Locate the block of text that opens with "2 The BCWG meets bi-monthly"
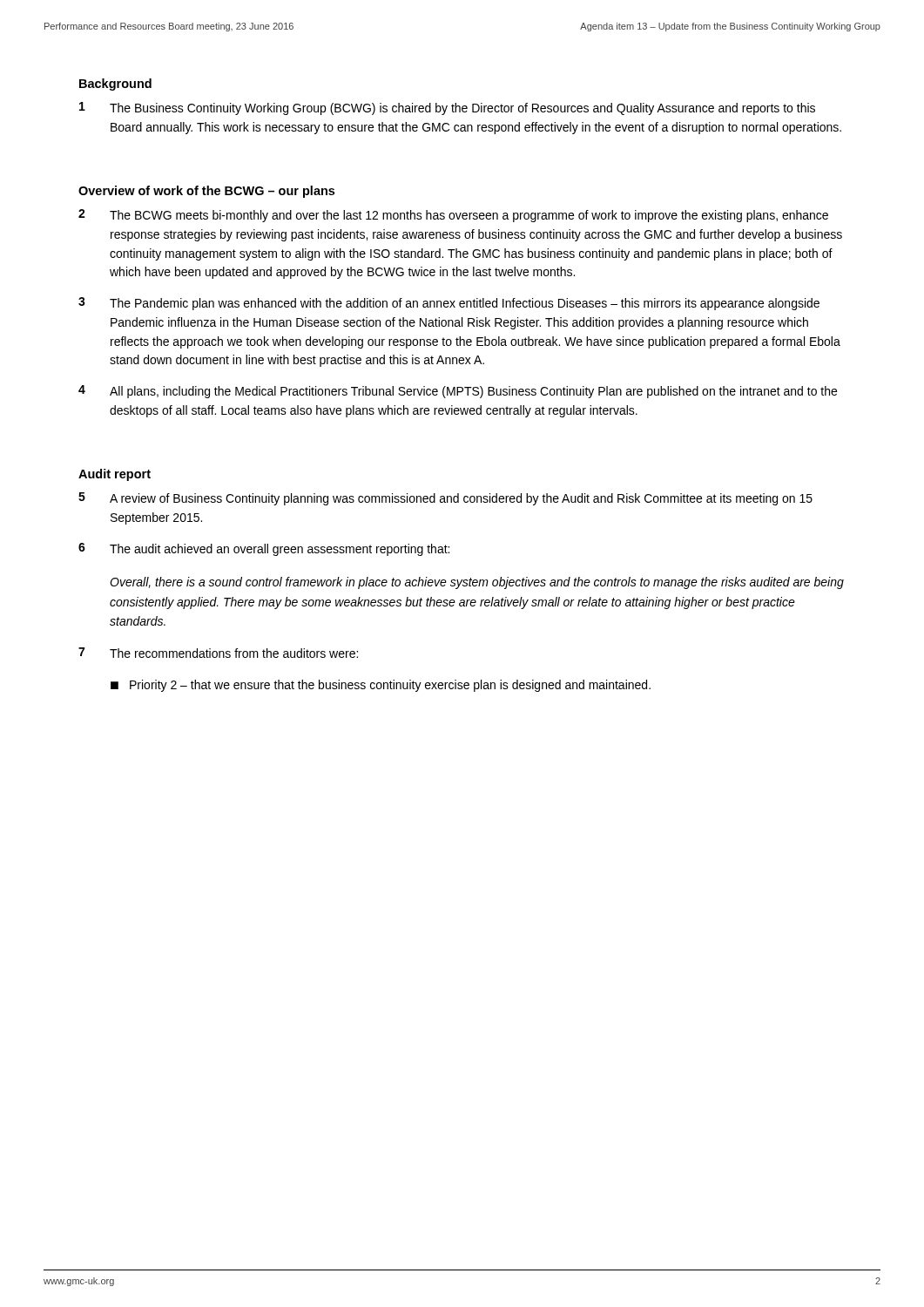The width and height of the screenshot is (924, 1307). coord(462,245)
